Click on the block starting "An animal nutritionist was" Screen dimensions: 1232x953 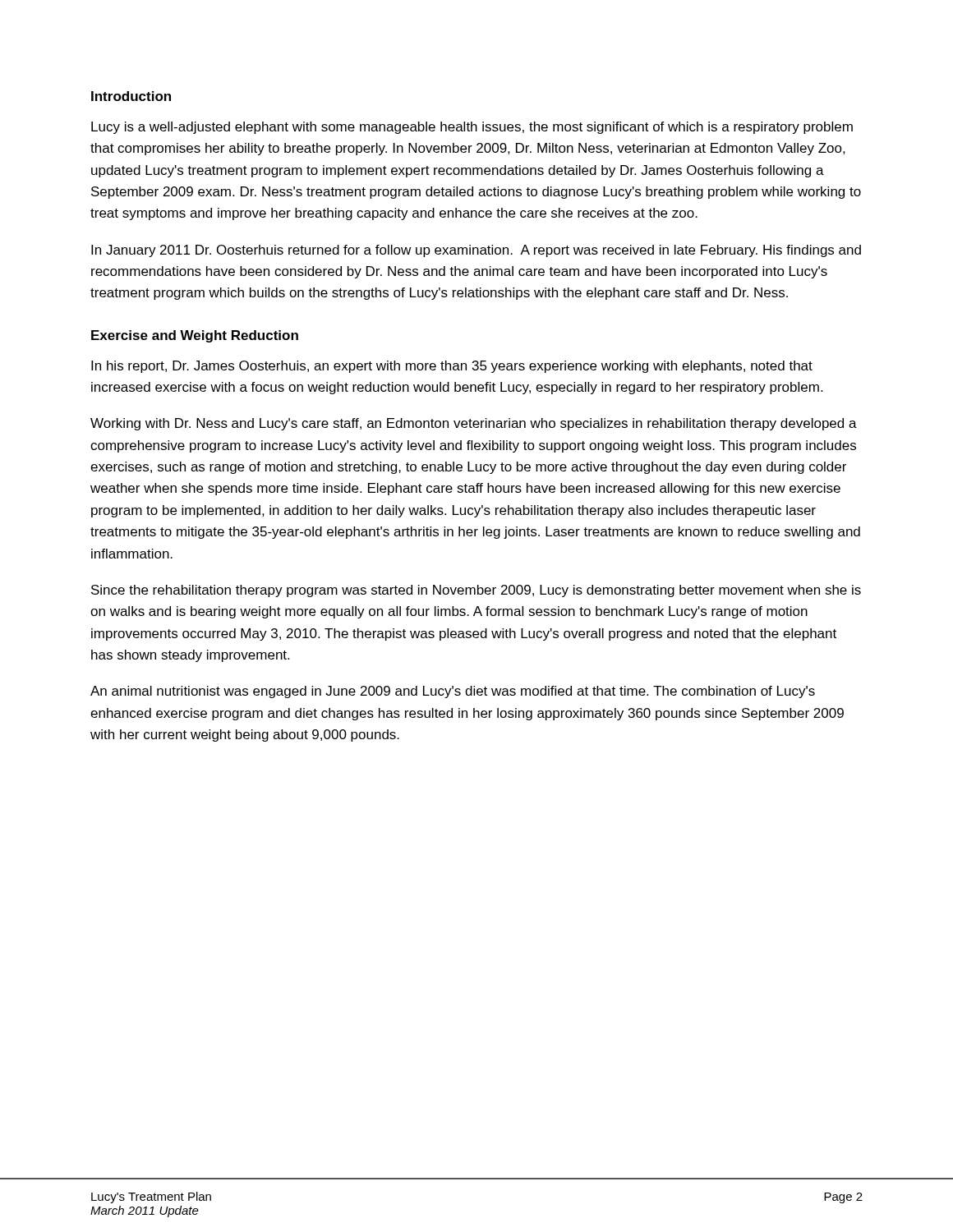click(467, 713)
